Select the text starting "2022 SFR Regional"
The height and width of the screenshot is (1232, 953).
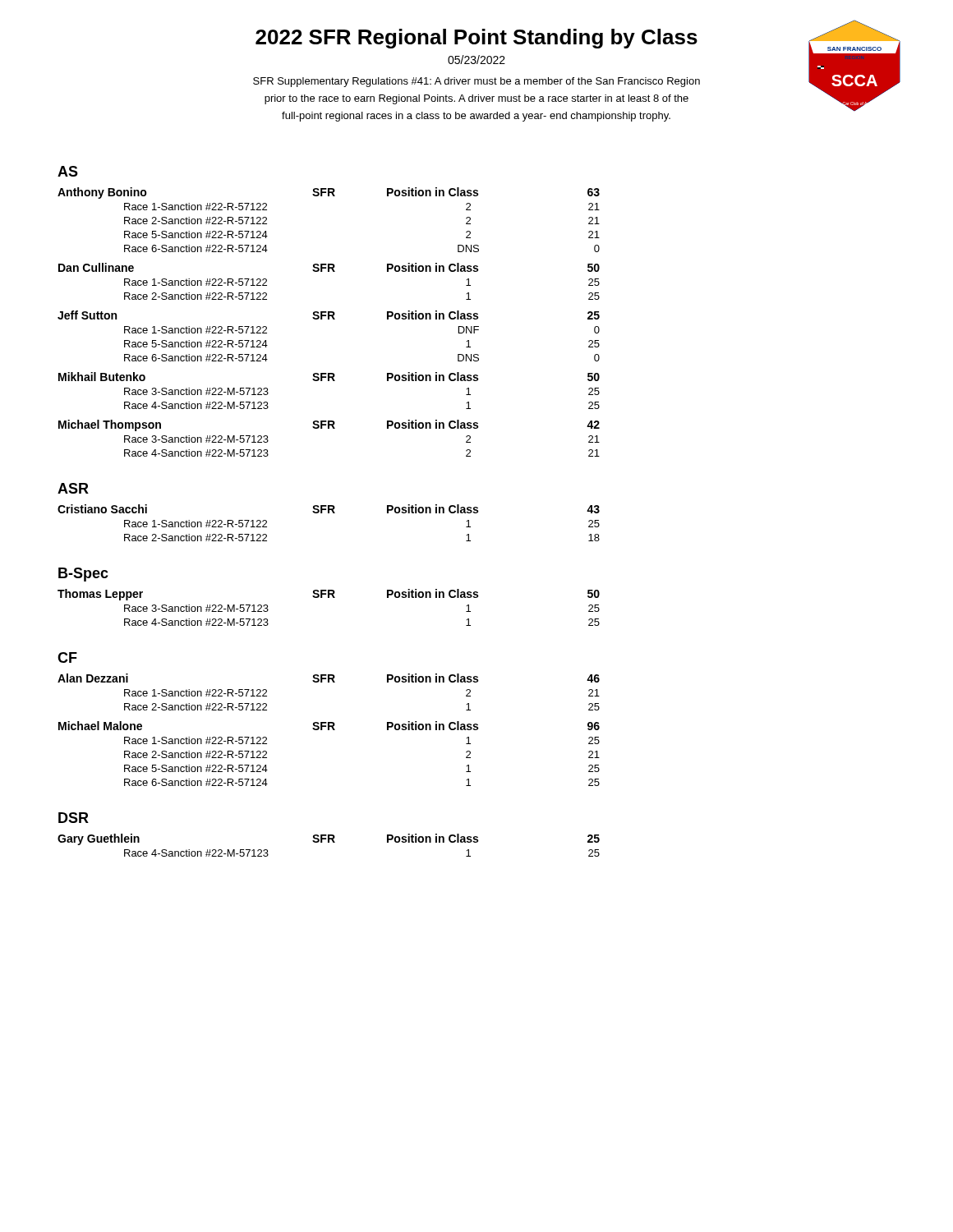pos(476,37)
